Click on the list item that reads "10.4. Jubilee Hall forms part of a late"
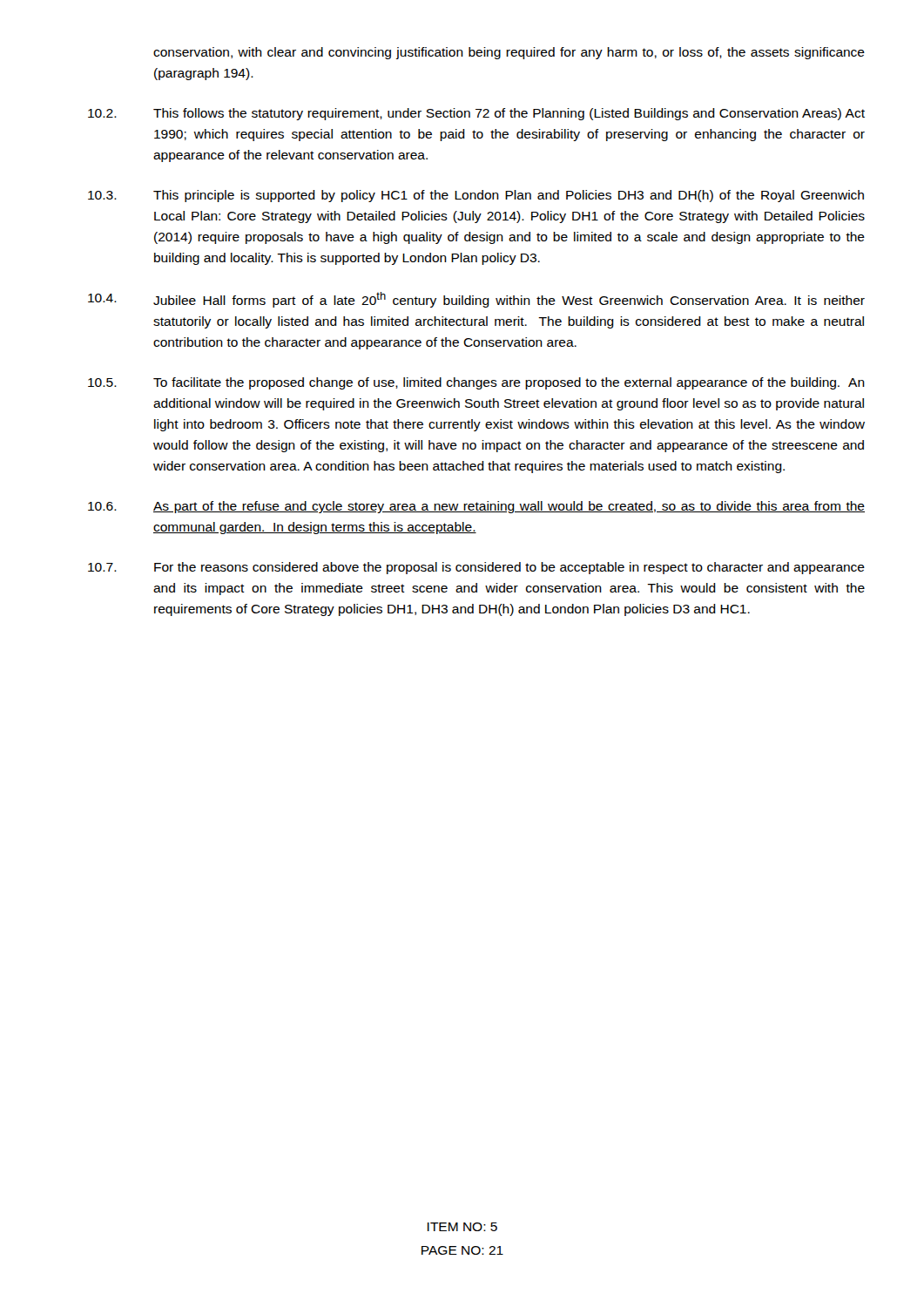The image size is (924, 1307). coord(476,320)
